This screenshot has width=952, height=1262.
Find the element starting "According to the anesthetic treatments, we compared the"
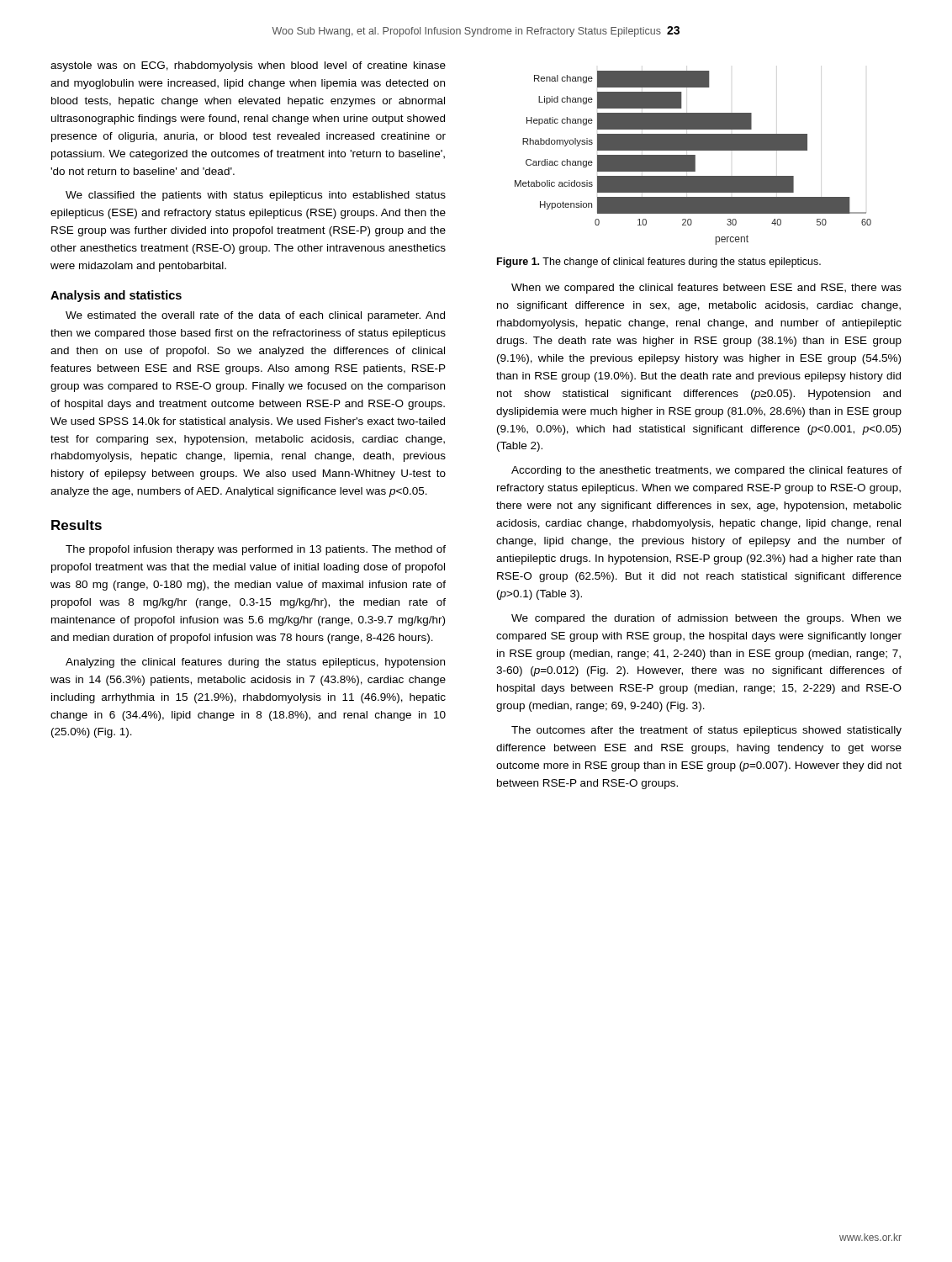coord(699,533)
